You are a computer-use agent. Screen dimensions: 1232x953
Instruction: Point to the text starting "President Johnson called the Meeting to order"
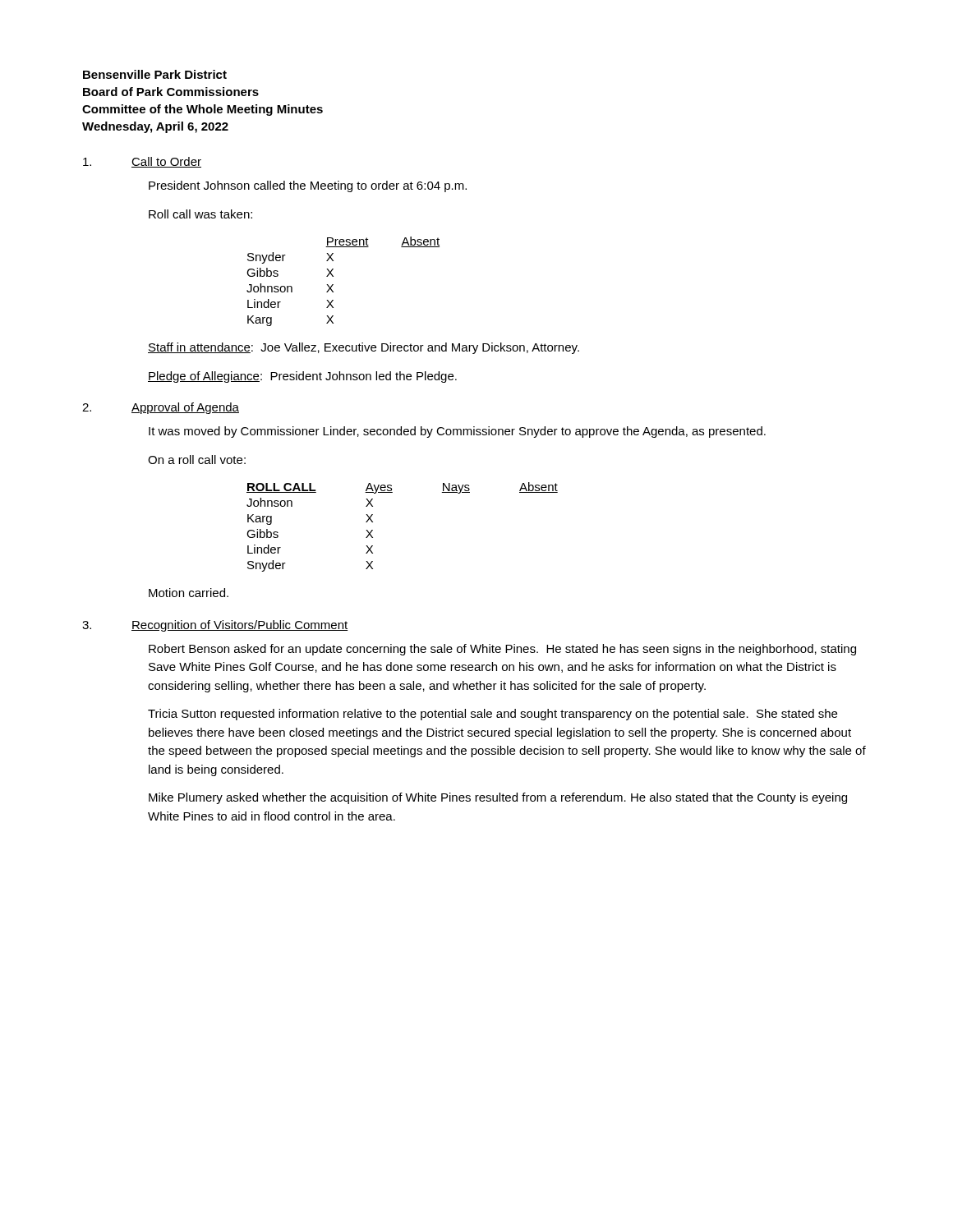click(x=308, y=185)
